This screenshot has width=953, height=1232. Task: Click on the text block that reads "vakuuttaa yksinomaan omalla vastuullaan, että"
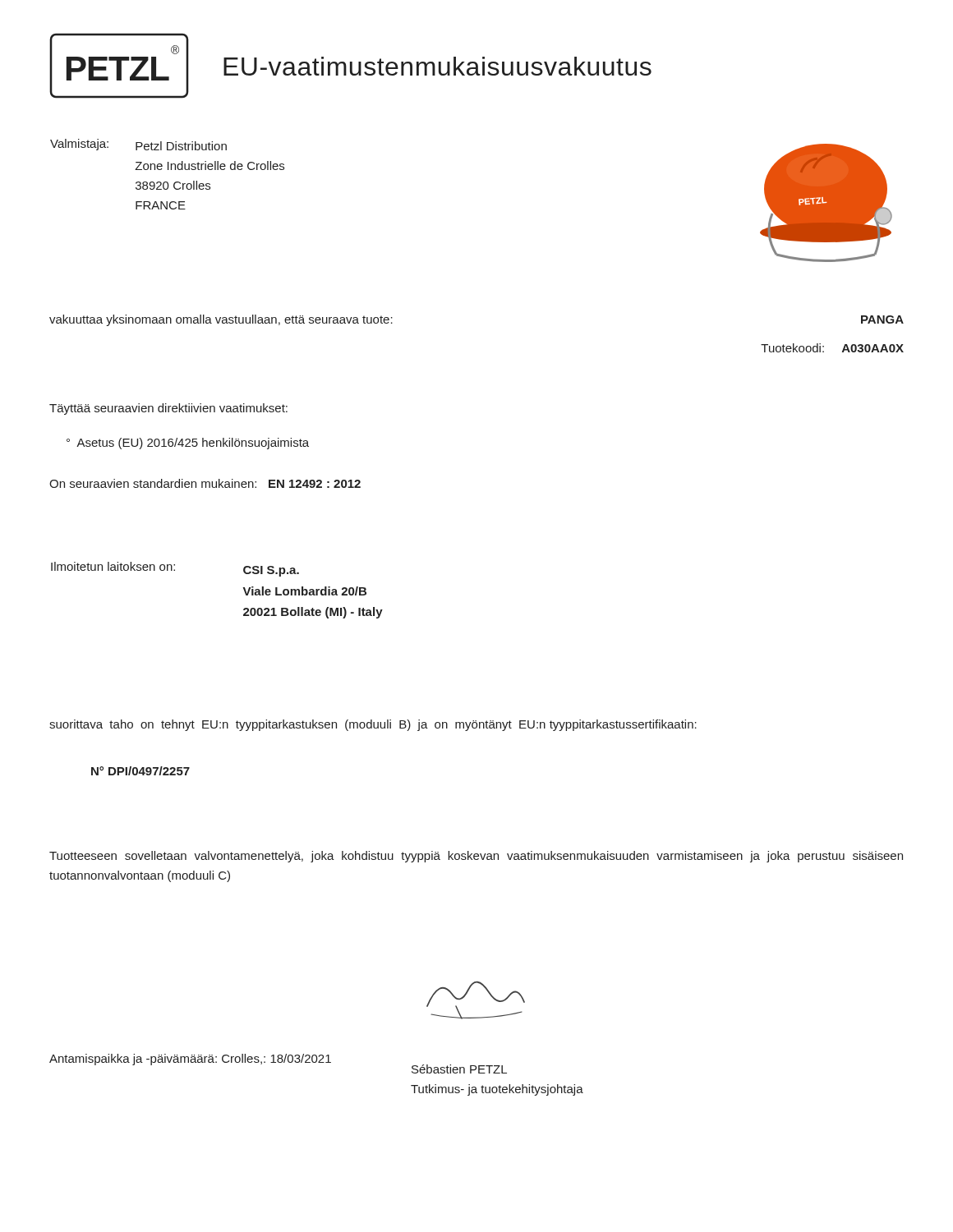click(x=217, y=320)
